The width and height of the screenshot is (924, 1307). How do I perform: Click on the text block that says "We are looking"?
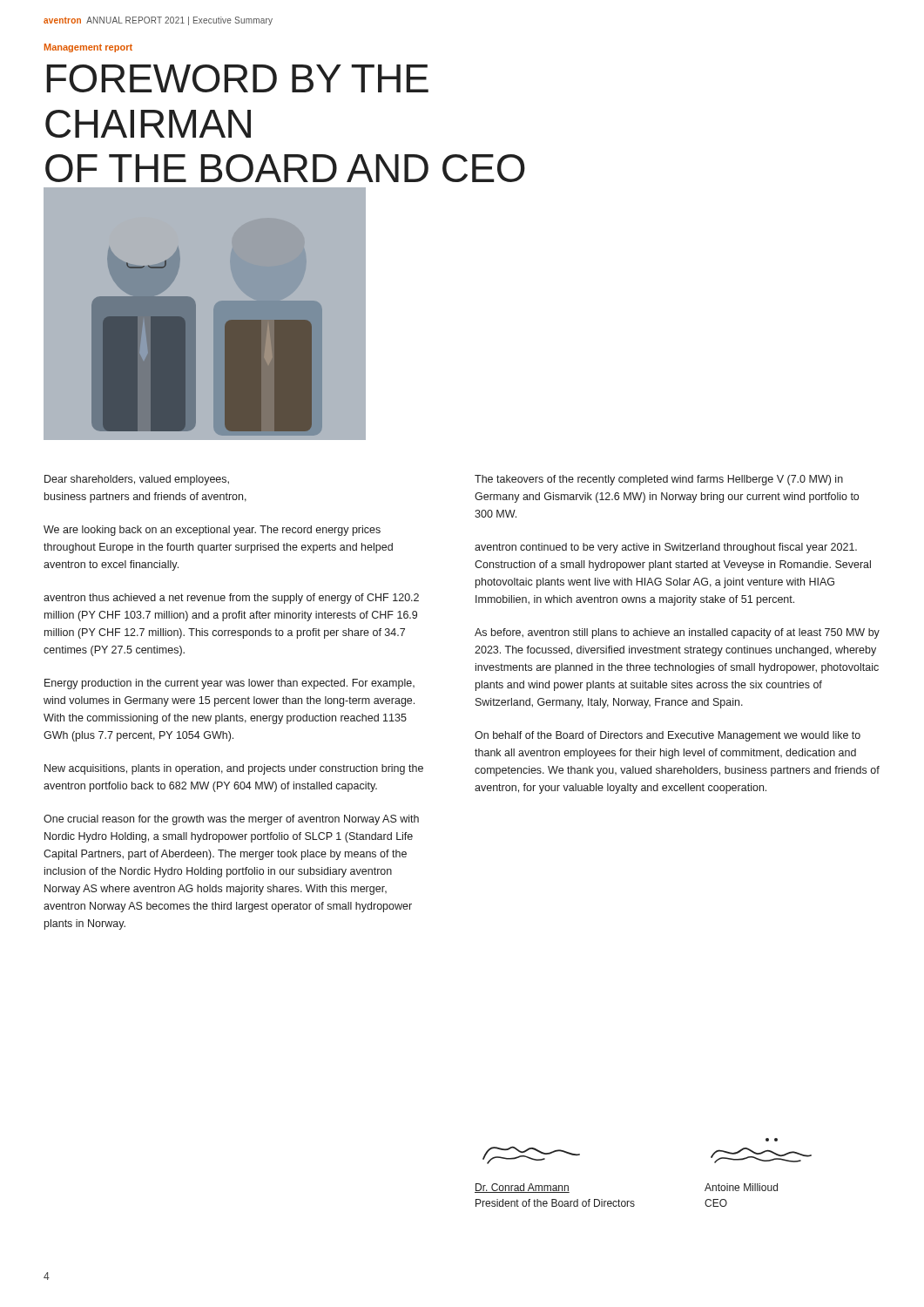point(218,547)
